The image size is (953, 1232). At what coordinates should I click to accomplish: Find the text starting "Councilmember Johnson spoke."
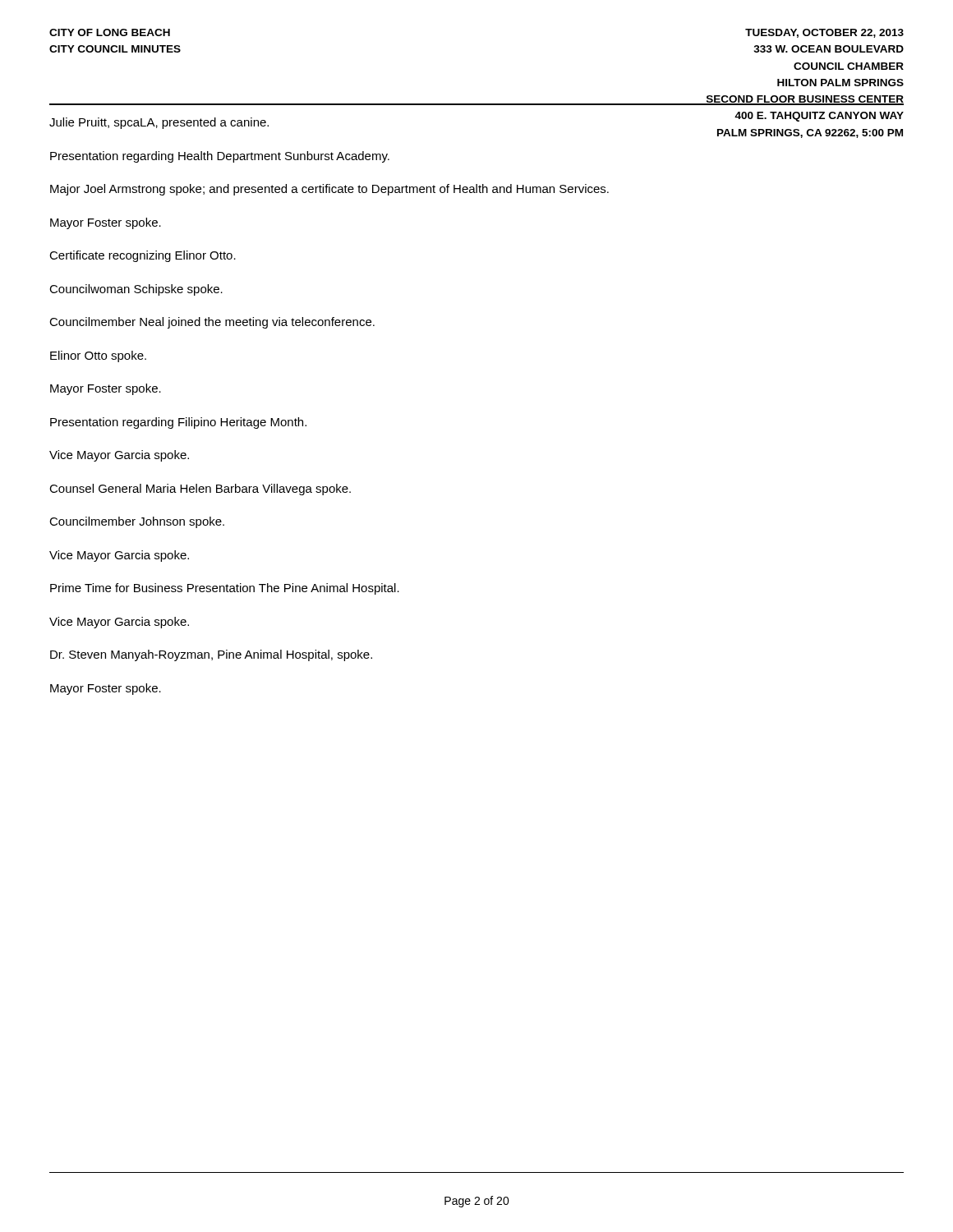click(137, 521)
